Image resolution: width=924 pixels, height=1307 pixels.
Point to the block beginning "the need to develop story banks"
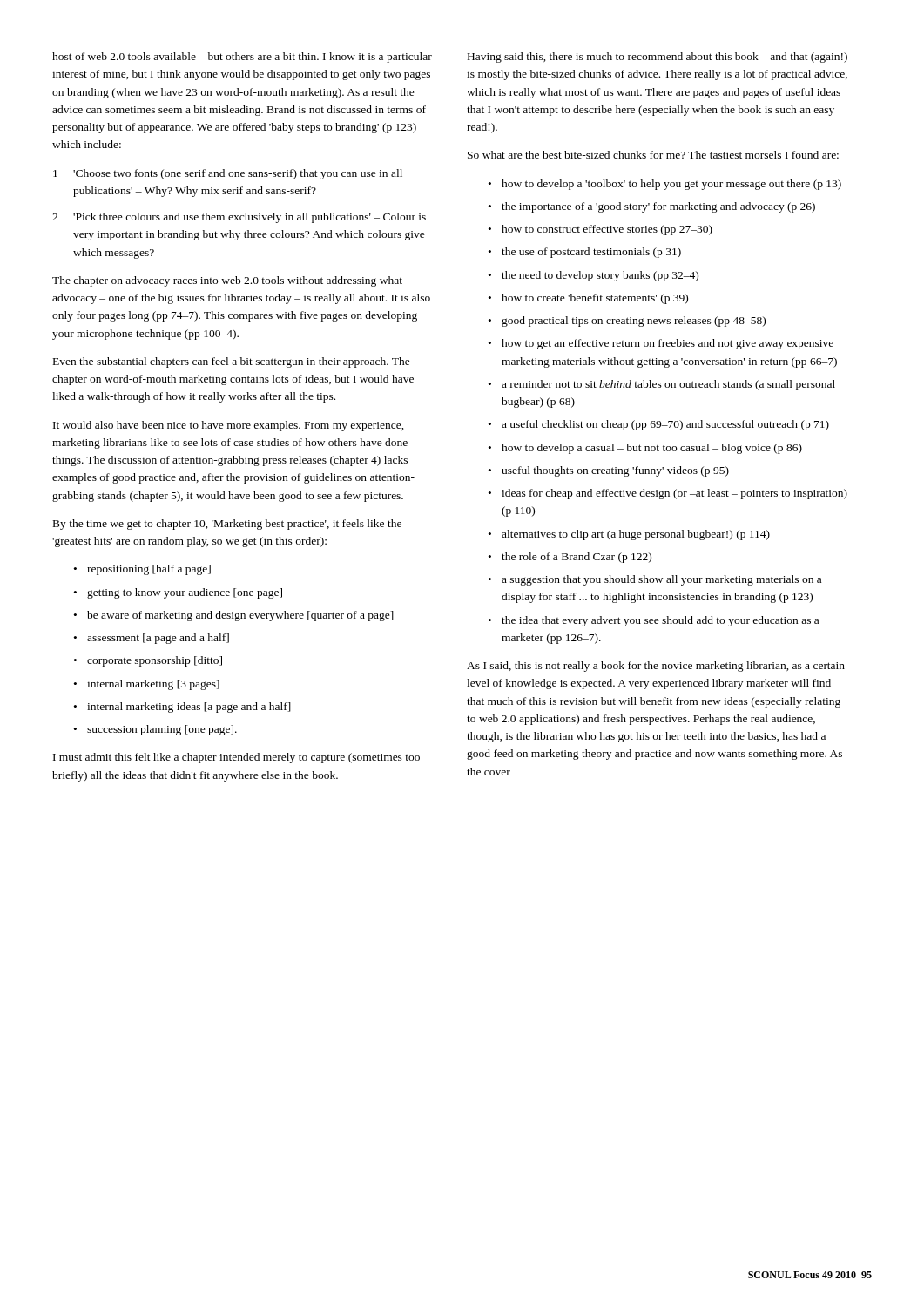click(x=600, y=274)
